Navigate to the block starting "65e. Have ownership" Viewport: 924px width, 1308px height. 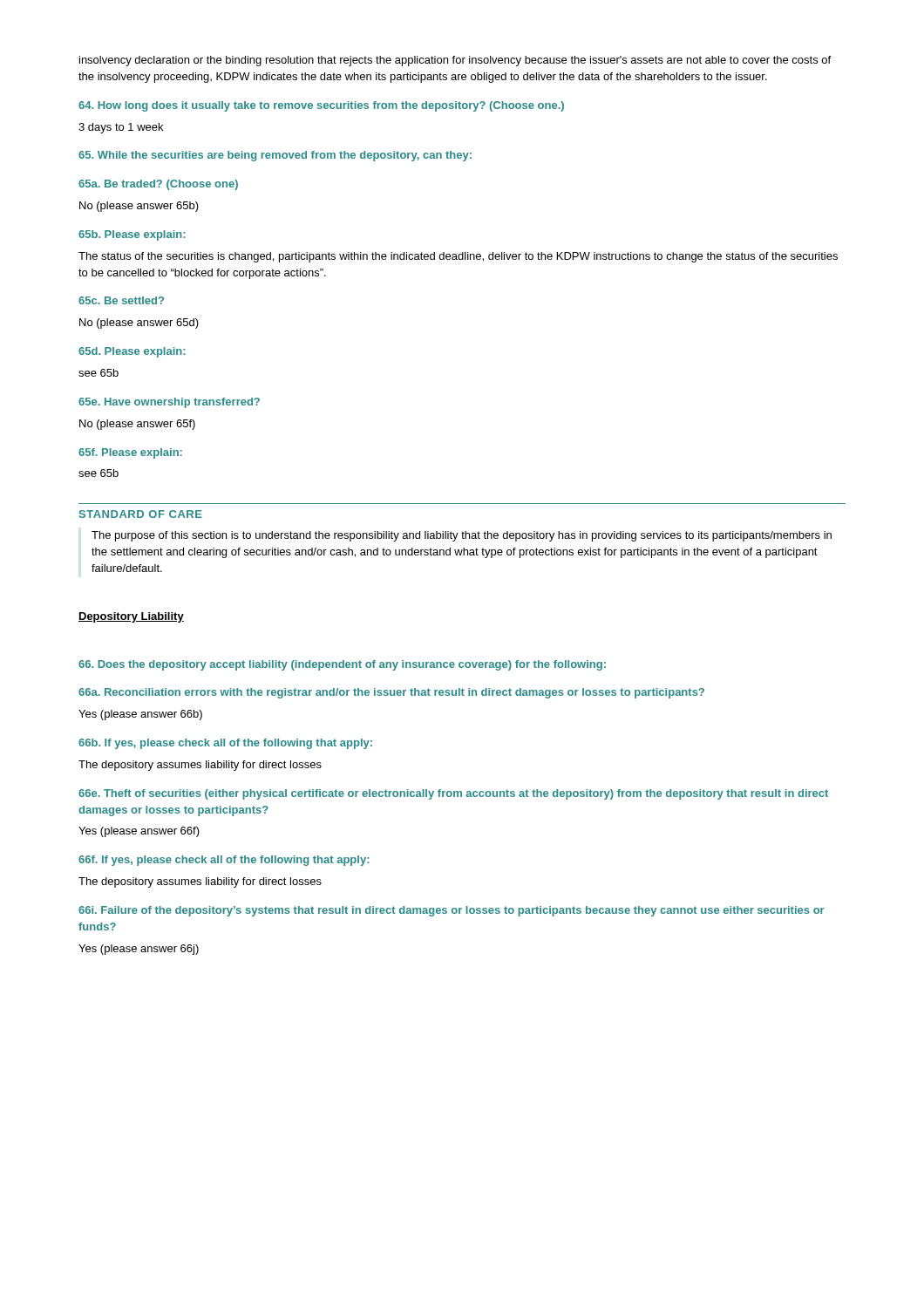(169, 403)
